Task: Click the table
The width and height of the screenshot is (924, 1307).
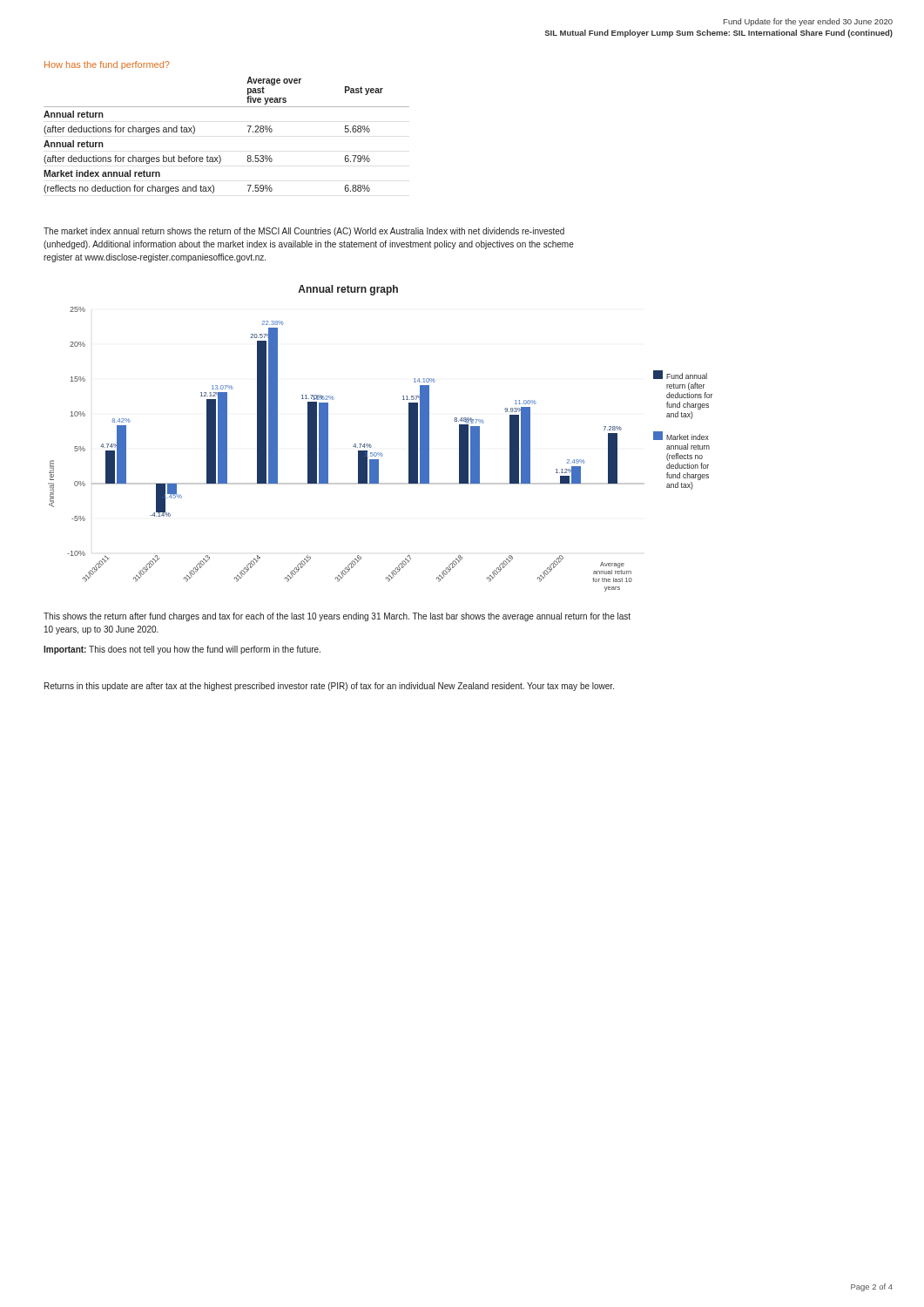Action: pos(226,135)
